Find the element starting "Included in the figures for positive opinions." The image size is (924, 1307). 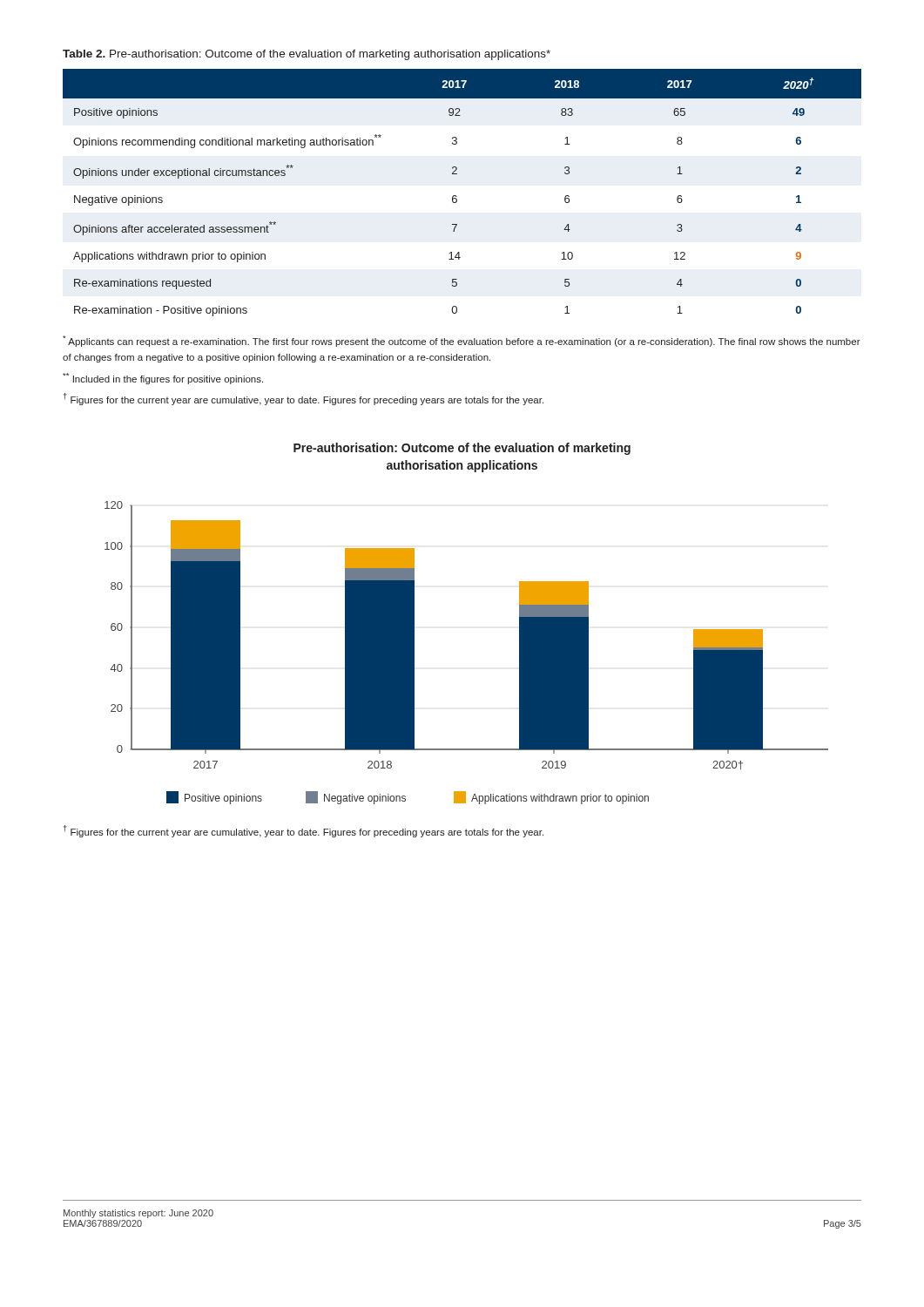pos(163,377)
